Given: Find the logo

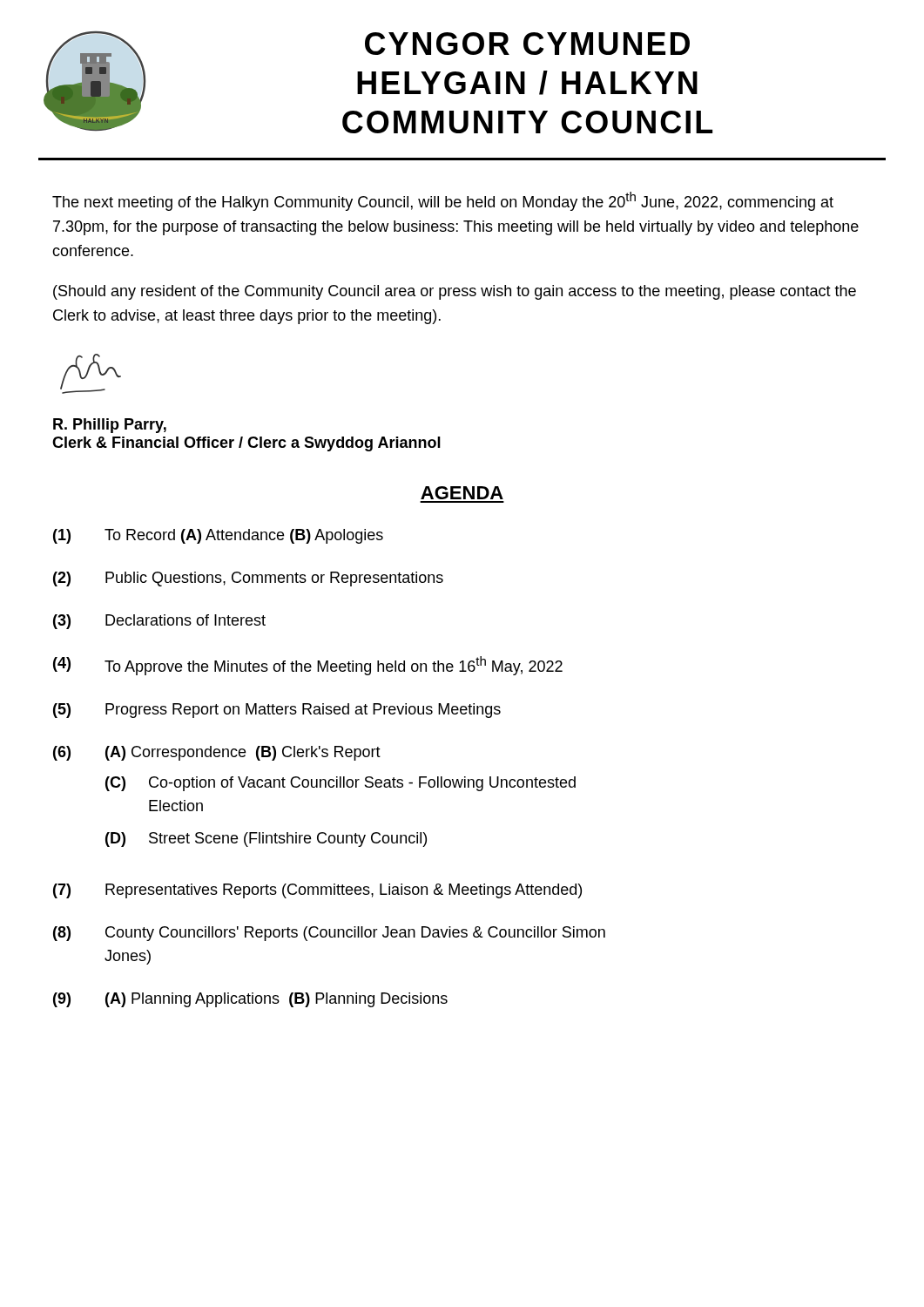Looking at the screenshot, I should point(96,83).
